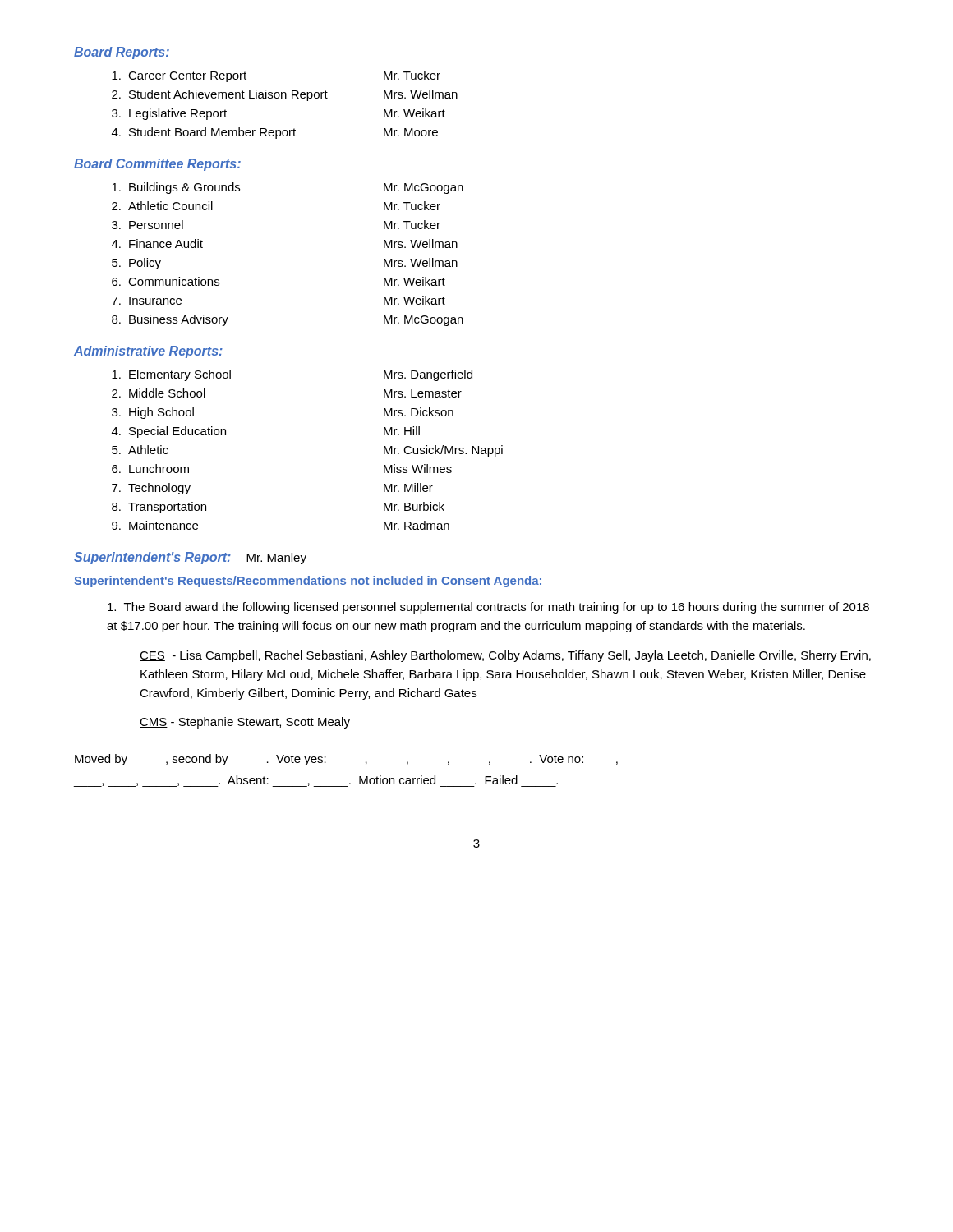Image resolution: width=953 pixels, height=1232 pixels.
Task: Where is the passage that starts "4. Student Board Member Report"?
Action: click(275, 133)
